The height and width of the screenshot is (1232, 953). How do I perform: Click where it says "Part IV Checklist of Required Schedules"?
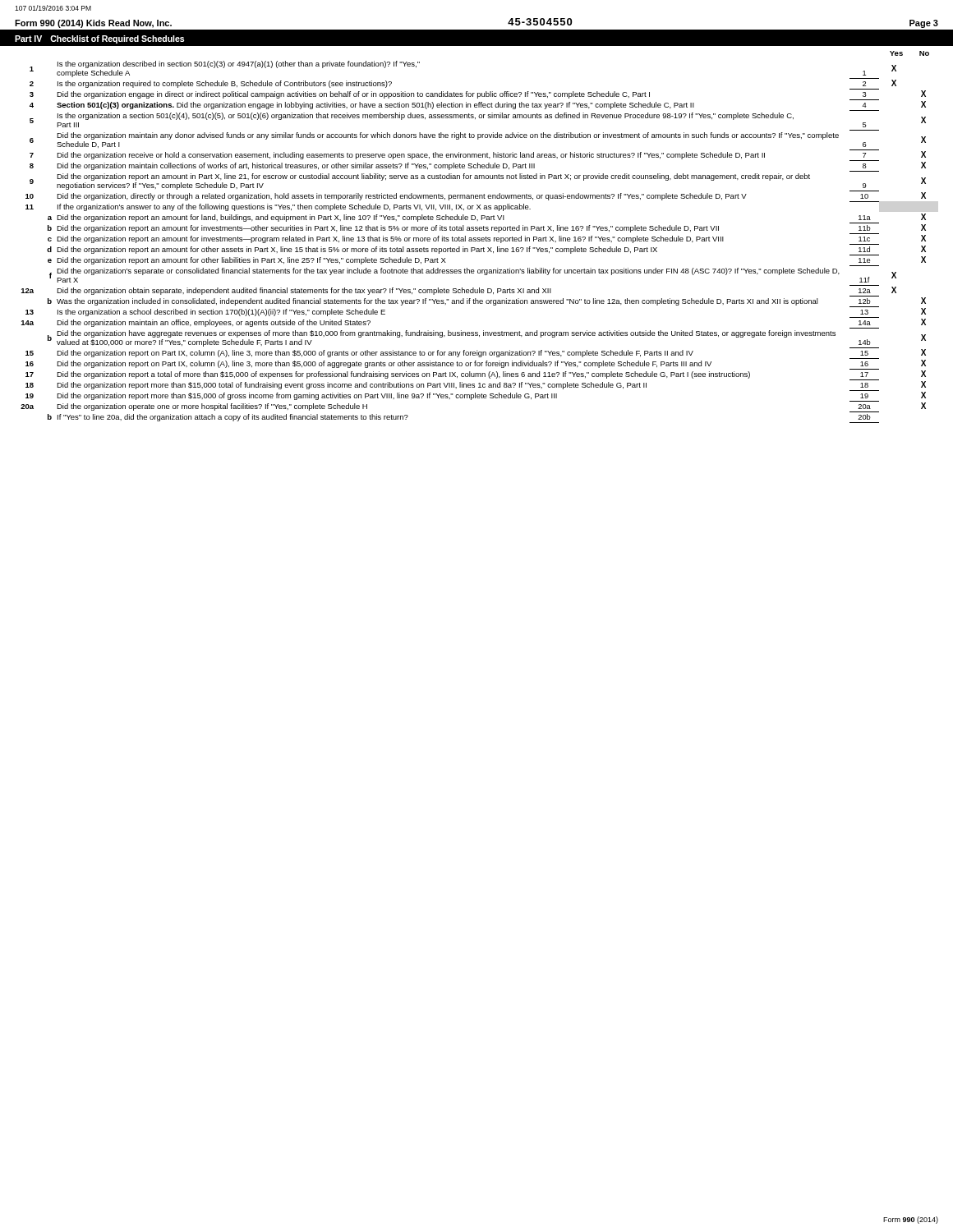tap(100, 39)
